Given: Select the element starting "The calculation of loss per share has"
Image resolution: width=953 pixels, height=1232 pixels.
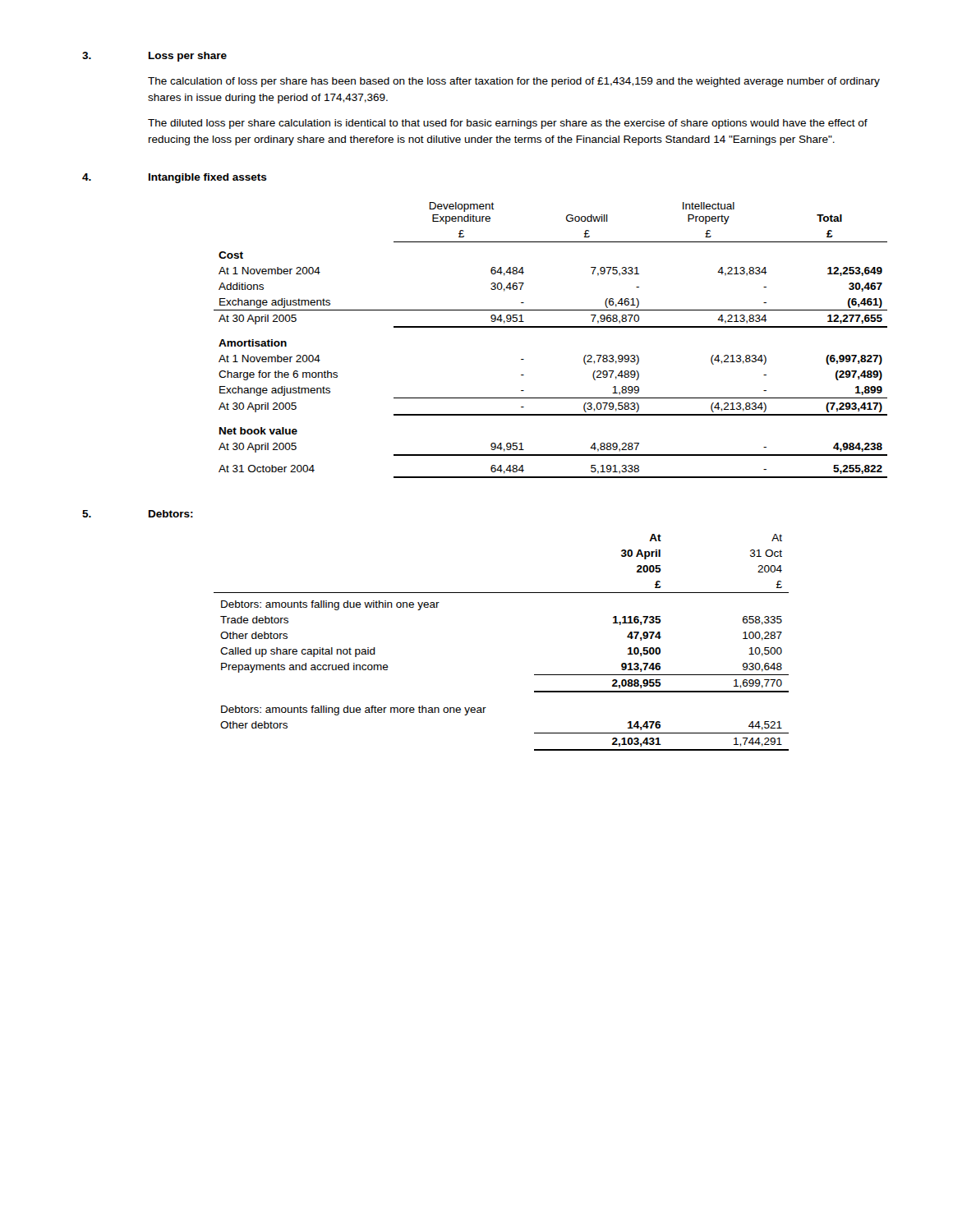Looking at the screenshot, I should click(x=514, y=89).
